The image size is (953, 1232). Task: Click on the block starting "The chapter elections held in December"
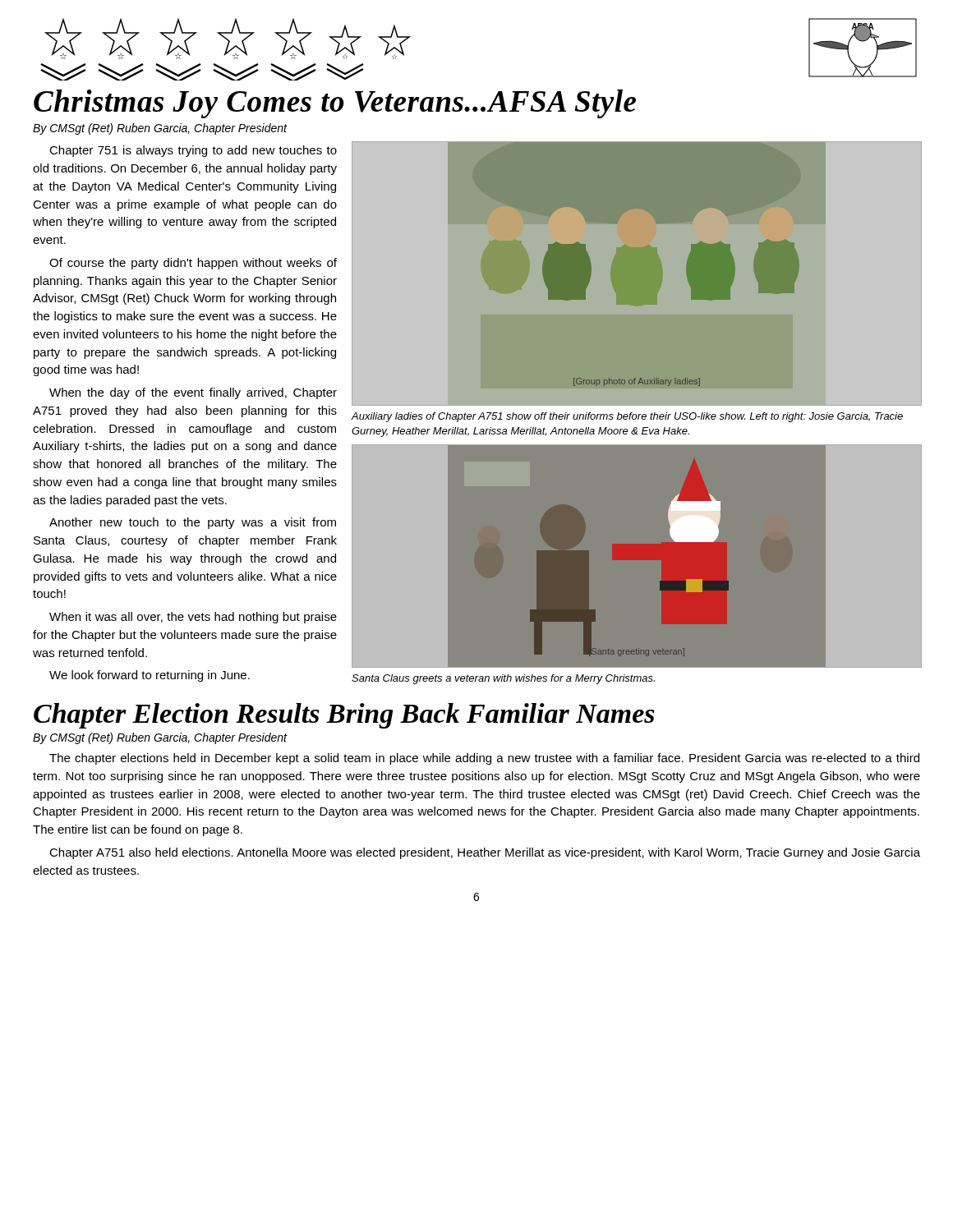[x=476, y=814]
